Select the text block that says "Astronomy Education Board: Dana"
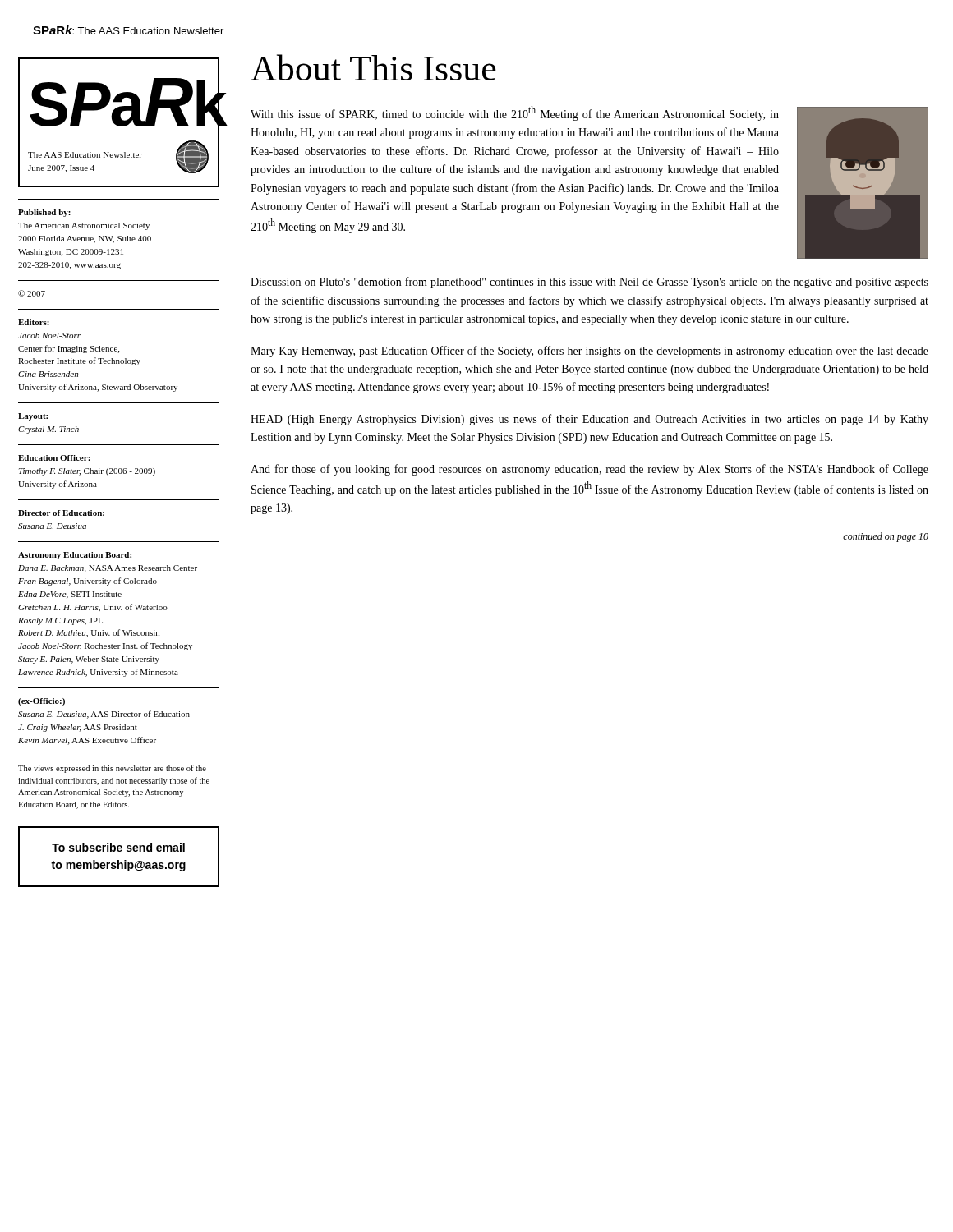Image resolution: width=953 pixels, height=1232 pixels. [108, 613]
